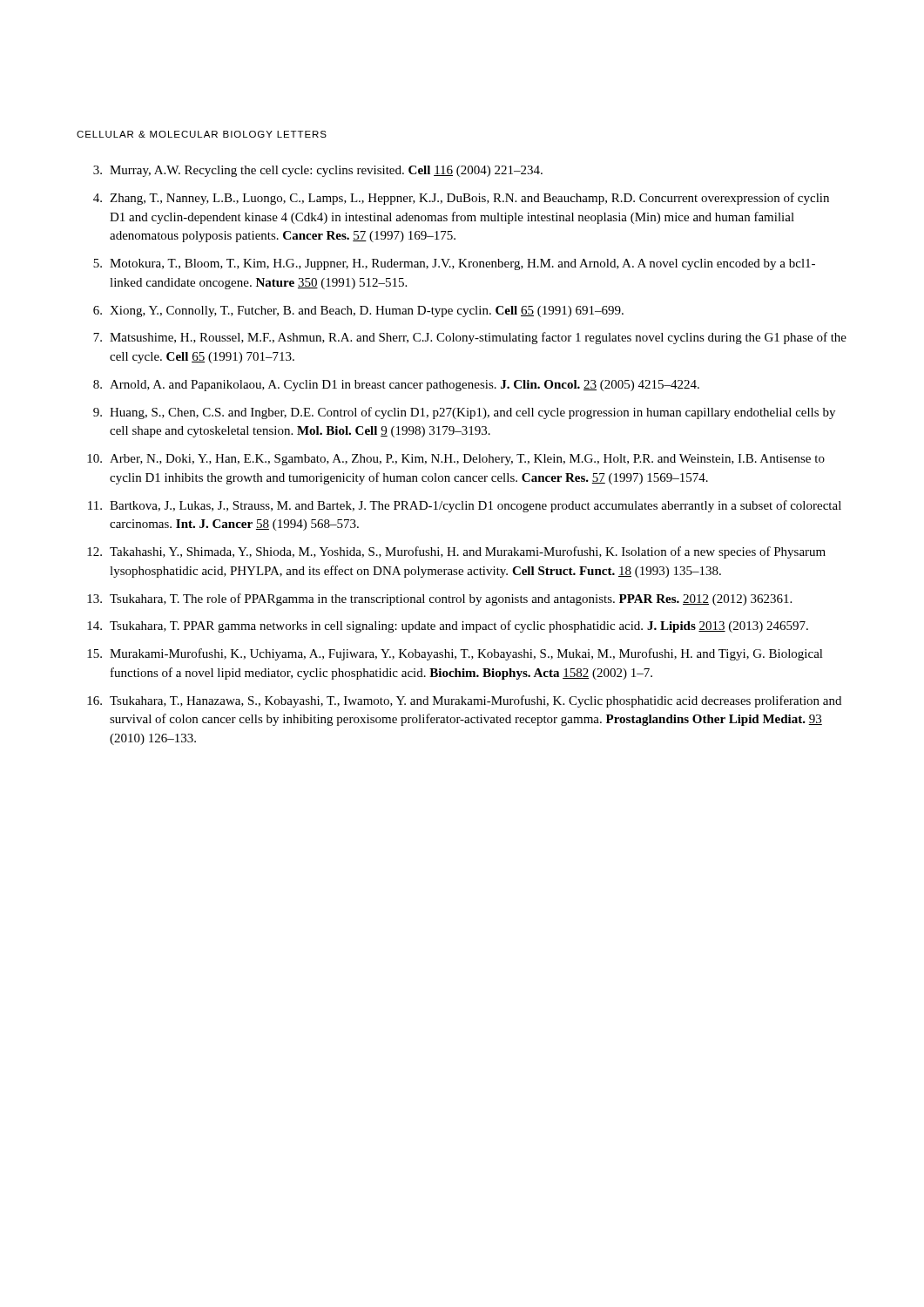Click on the list item that says "13. Tsukahara, T. The"

pyautogui.click(x=462, y=599)
